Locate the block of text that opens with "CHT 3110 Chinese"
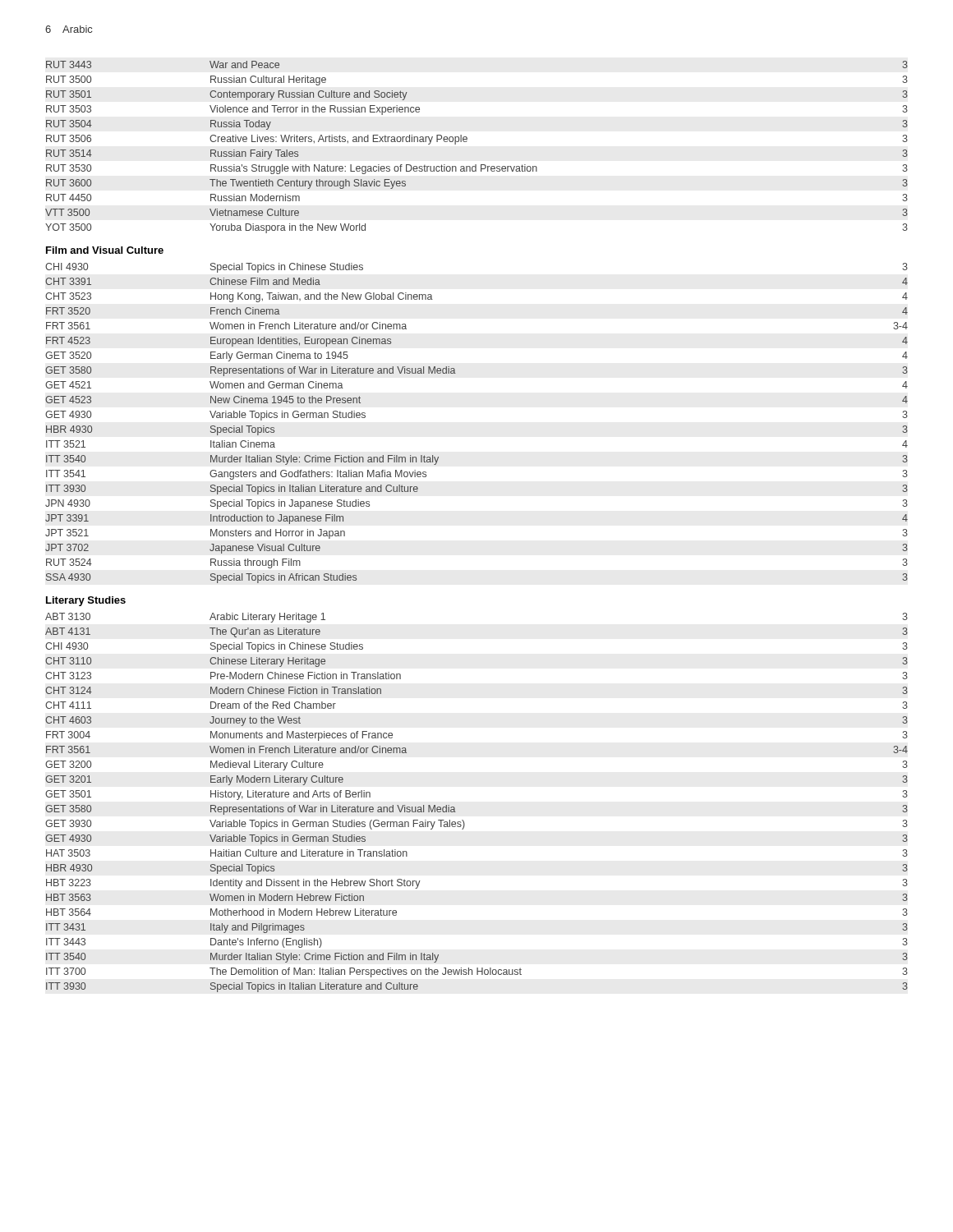Viewport: 953px width, 1232px height. (73, 662)
